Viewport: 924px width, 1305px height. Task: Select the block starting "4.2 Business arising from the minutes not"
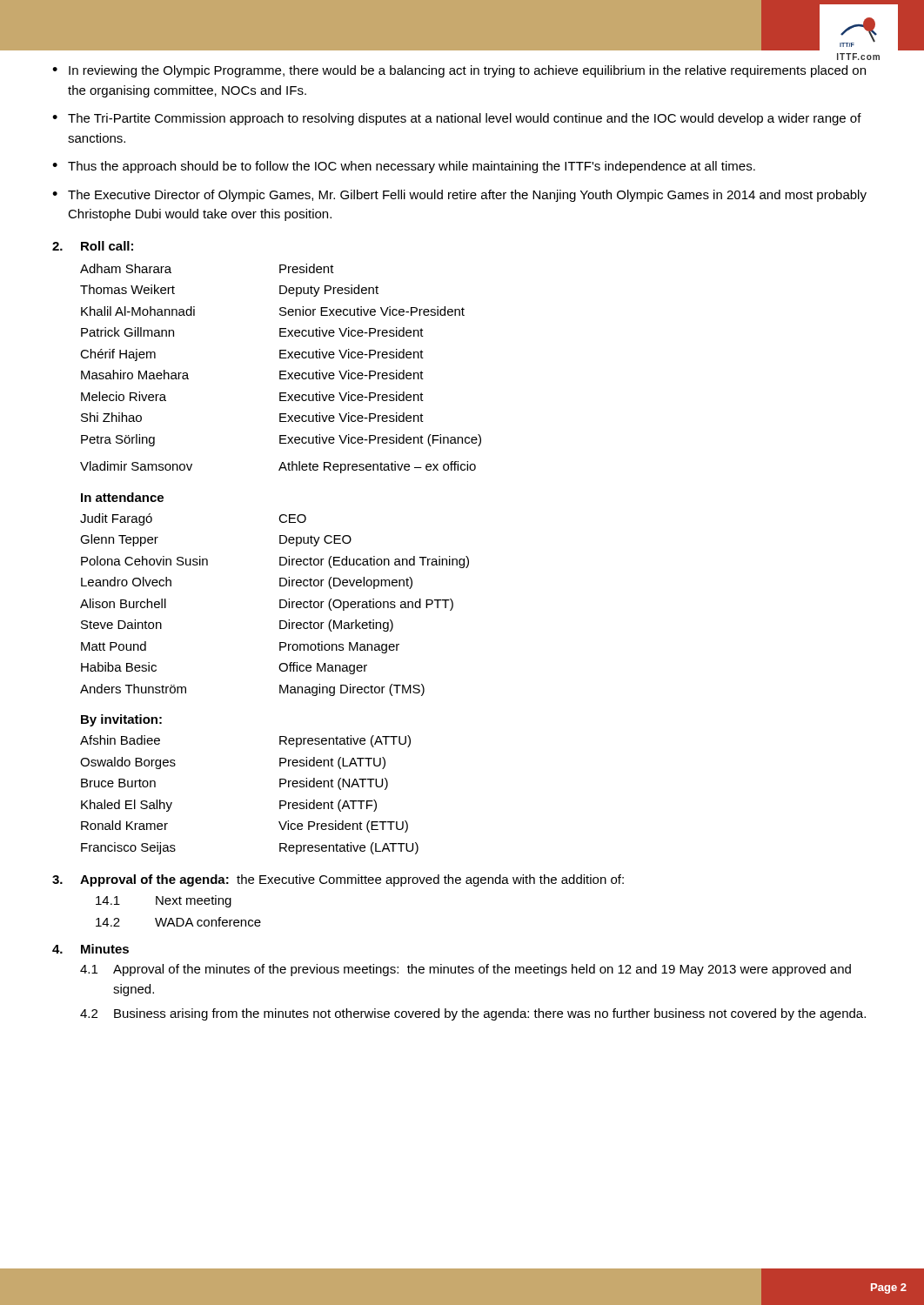point(473,1014)
